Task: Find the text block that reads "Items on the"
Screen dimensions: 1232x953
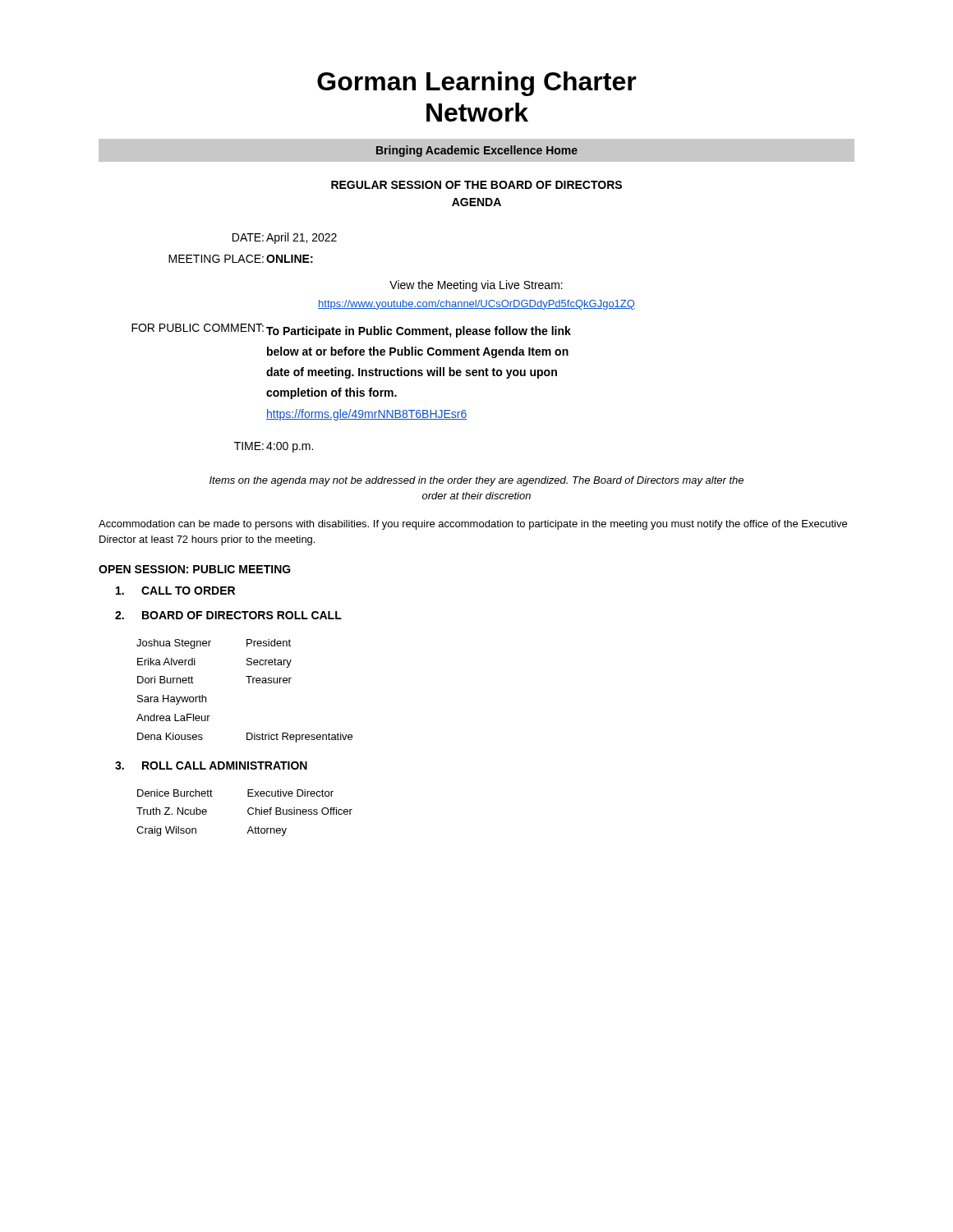Action: [x=476, y=488]
